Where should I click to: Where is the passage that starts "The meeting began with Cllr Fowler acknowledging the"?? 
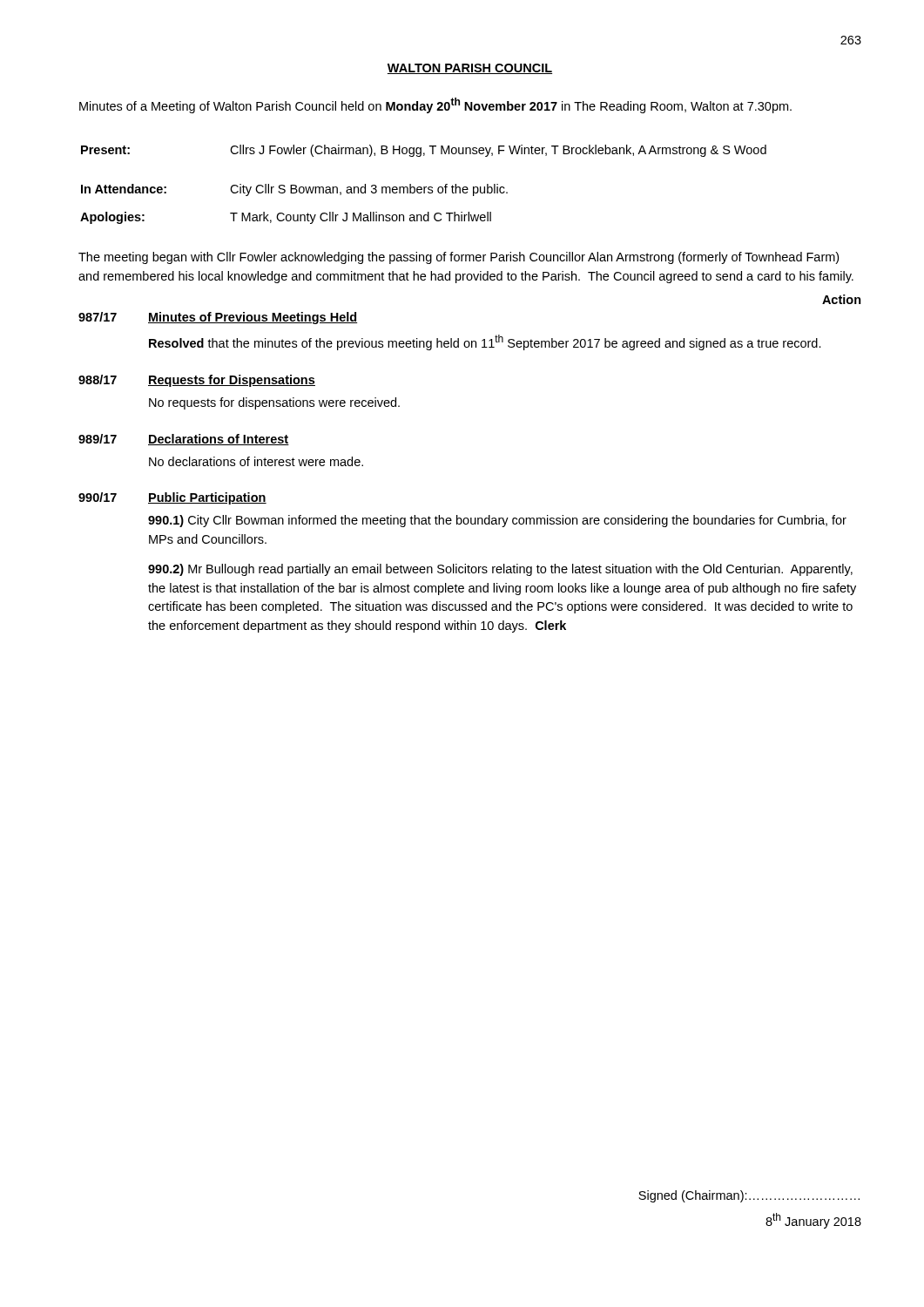coord(466,266)
